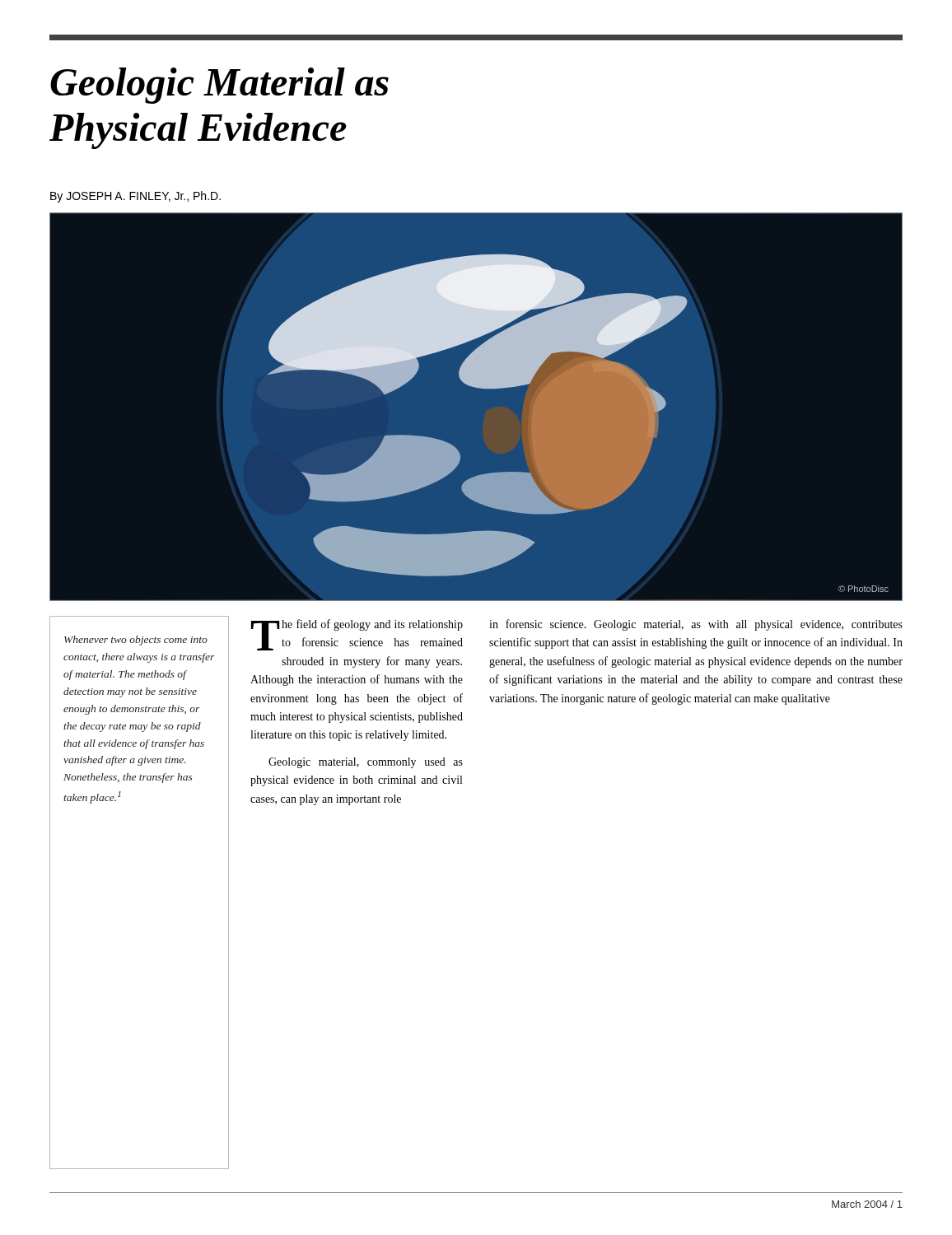Find the block on this page that starts "By JOSEPH A. FINLEY,"
Image resolution: width=952 pixels, height=1235 pixels.
135,196
